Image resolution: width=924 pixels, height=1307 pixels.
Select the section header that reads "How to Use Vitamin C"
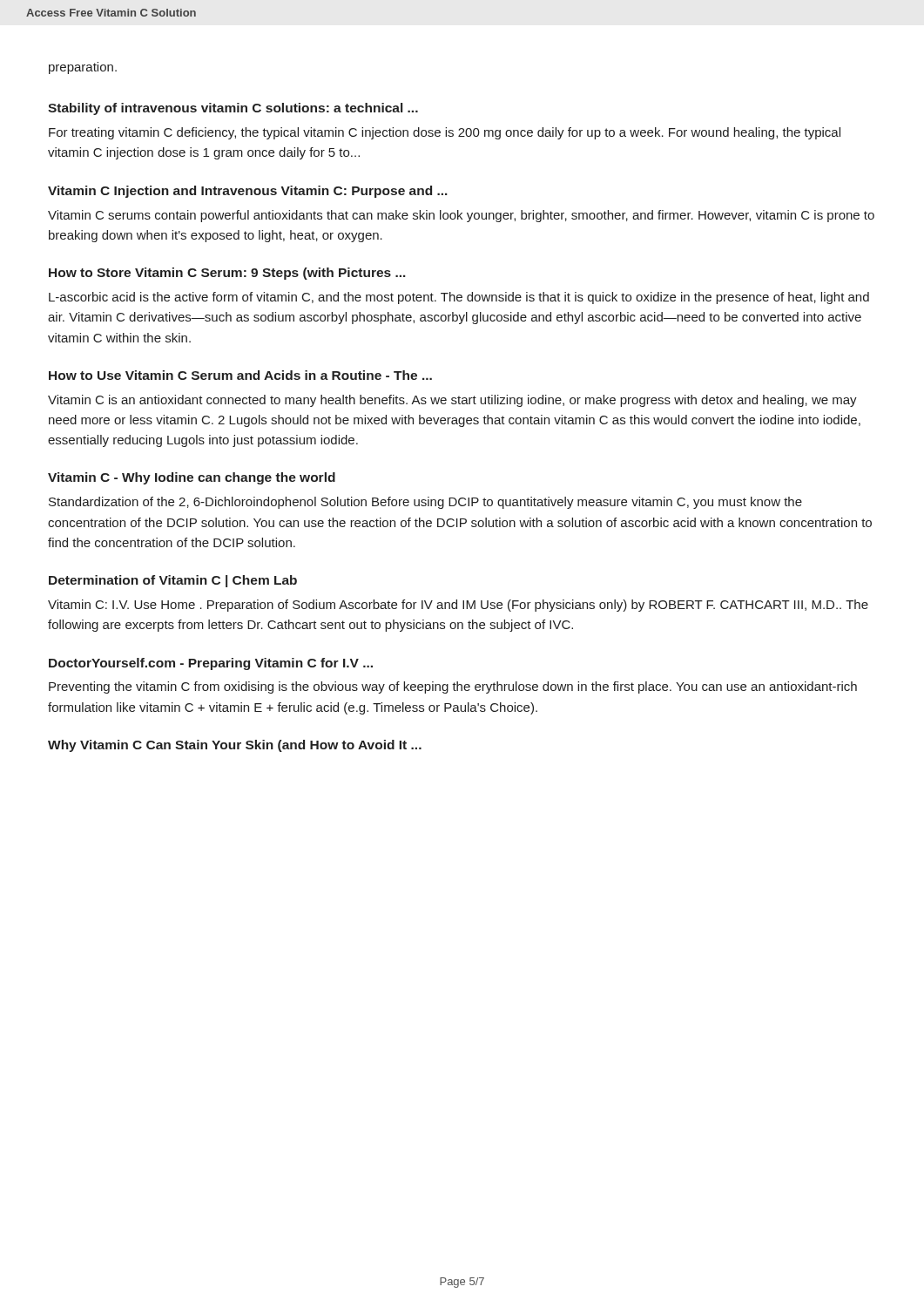pos(240,375)
